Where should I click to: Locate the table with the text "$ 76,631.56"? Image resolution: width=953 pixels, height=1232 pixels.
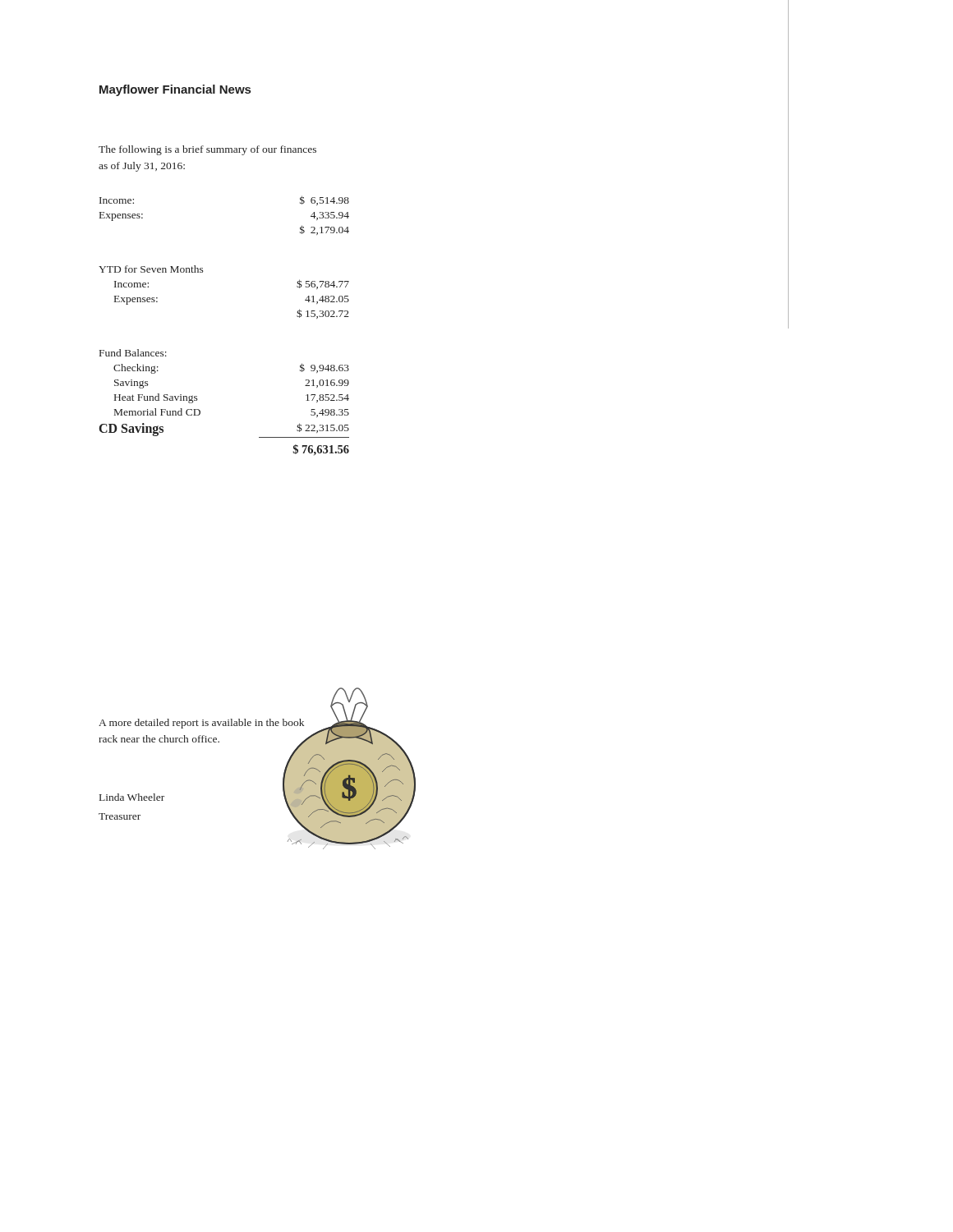click(x=329, y=402)
